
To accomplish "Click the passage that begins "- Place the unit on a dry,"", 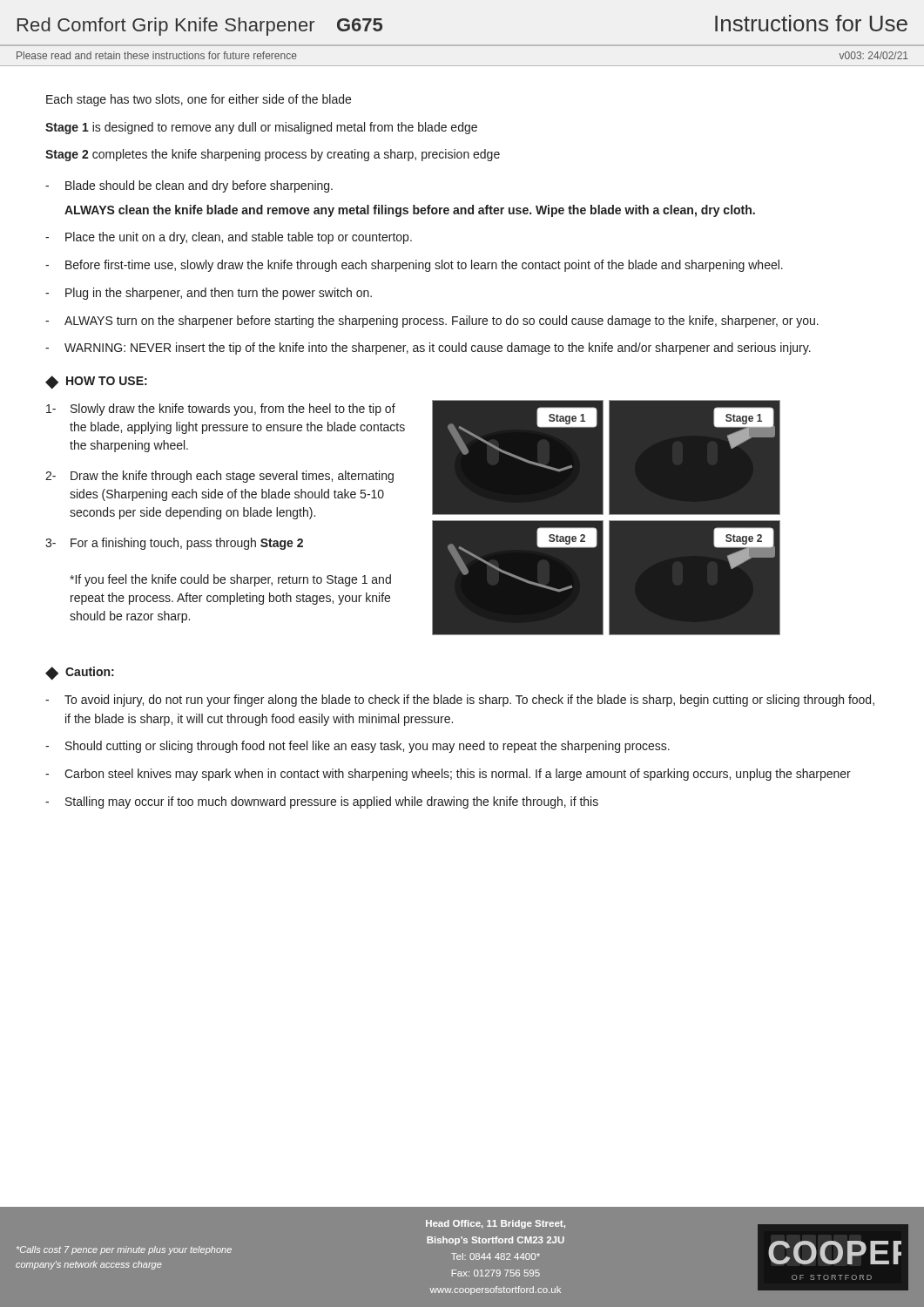I will click(x=229, y=238).
